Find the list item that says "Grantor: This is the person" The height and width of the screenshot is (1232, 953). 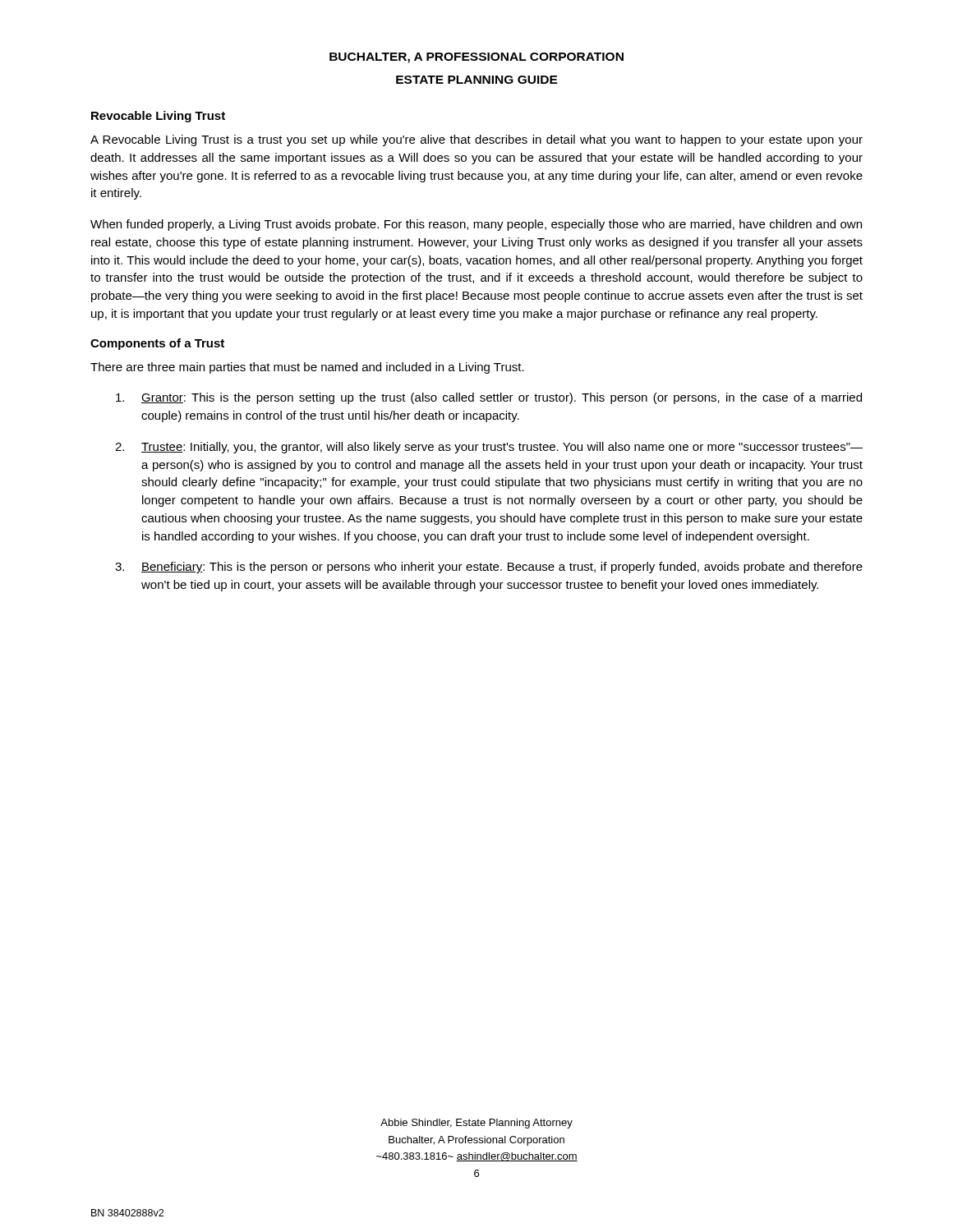point(489,407)
